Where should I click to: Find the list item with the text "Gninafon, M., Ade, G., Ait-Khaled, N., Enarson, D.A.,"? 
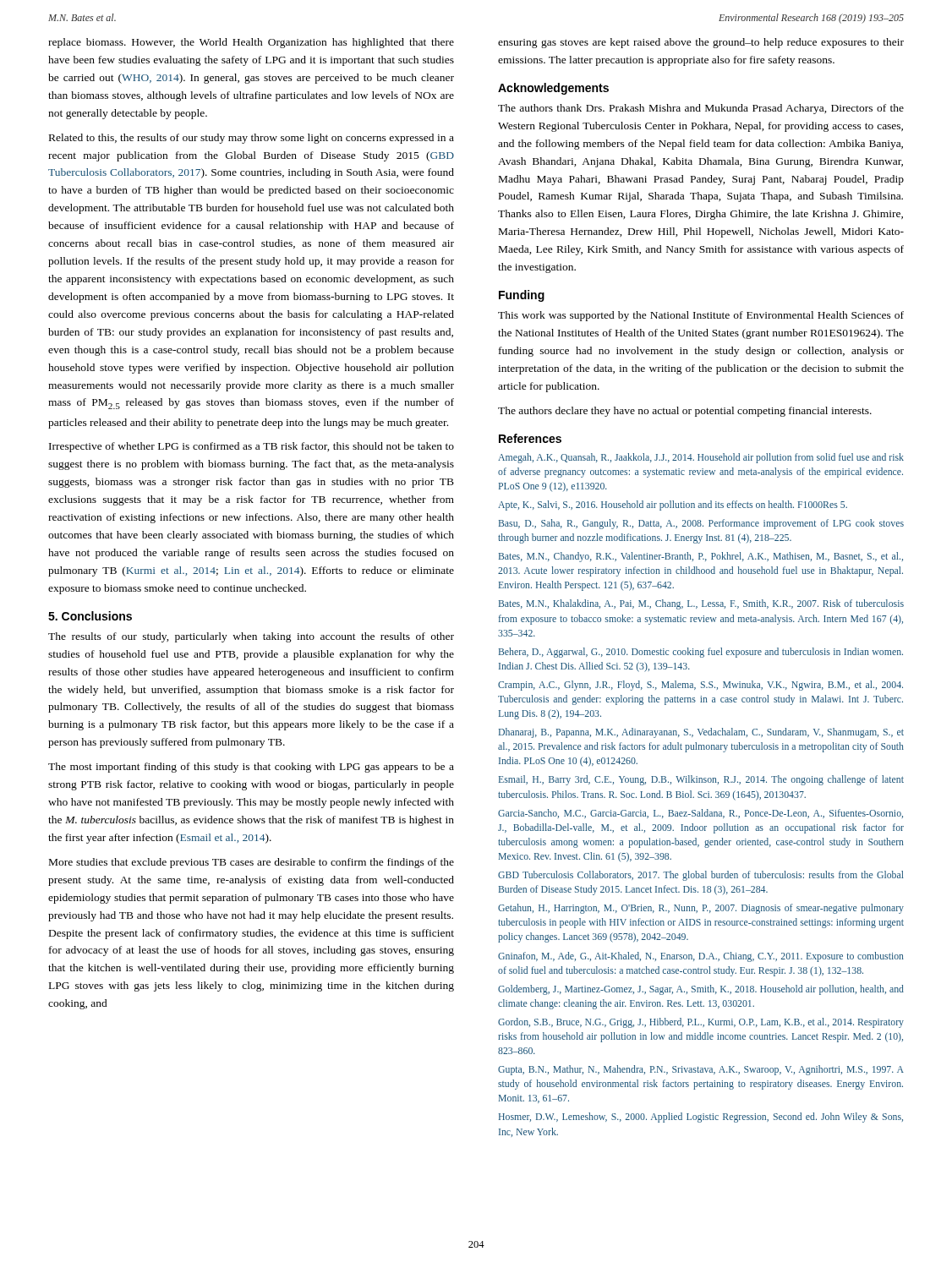pyautogui.click(x=701, y=963)
